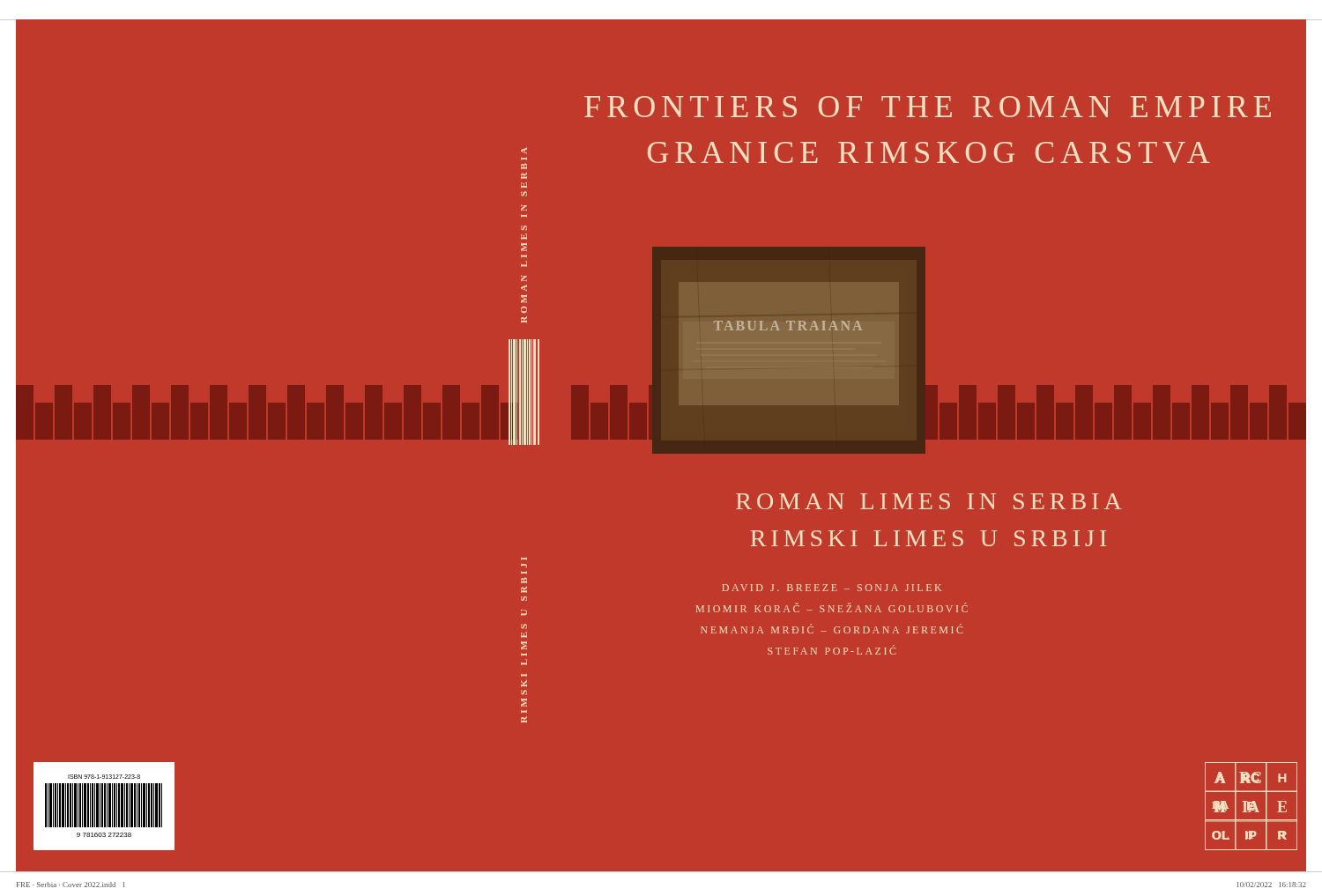The height and width of the screenshot is (896, 1322).
Task: Click on the illustration
Action: tap(661, 412)
